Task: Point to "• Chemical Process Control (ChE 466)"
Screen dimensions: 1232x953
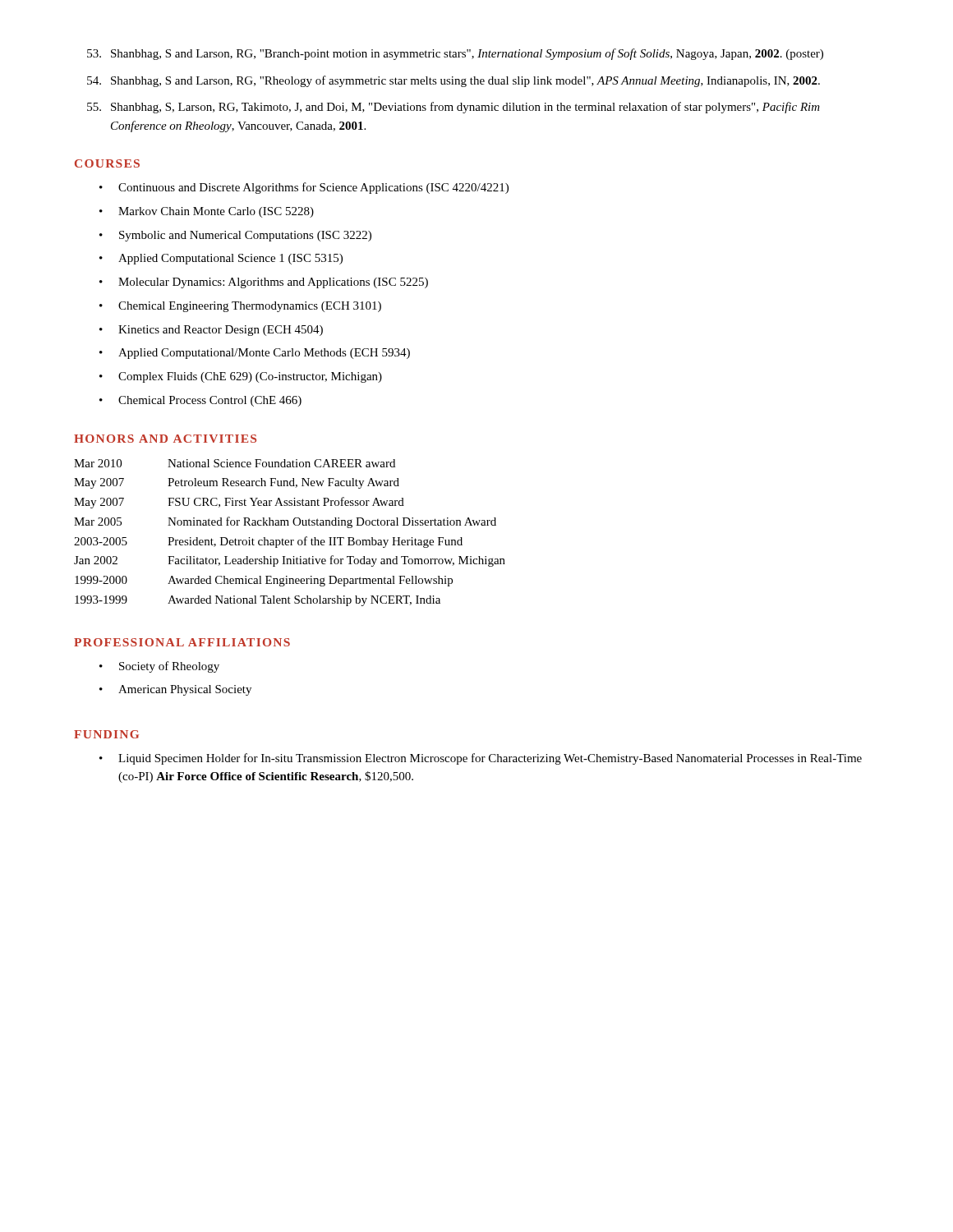Action: [x=200, y=400]
